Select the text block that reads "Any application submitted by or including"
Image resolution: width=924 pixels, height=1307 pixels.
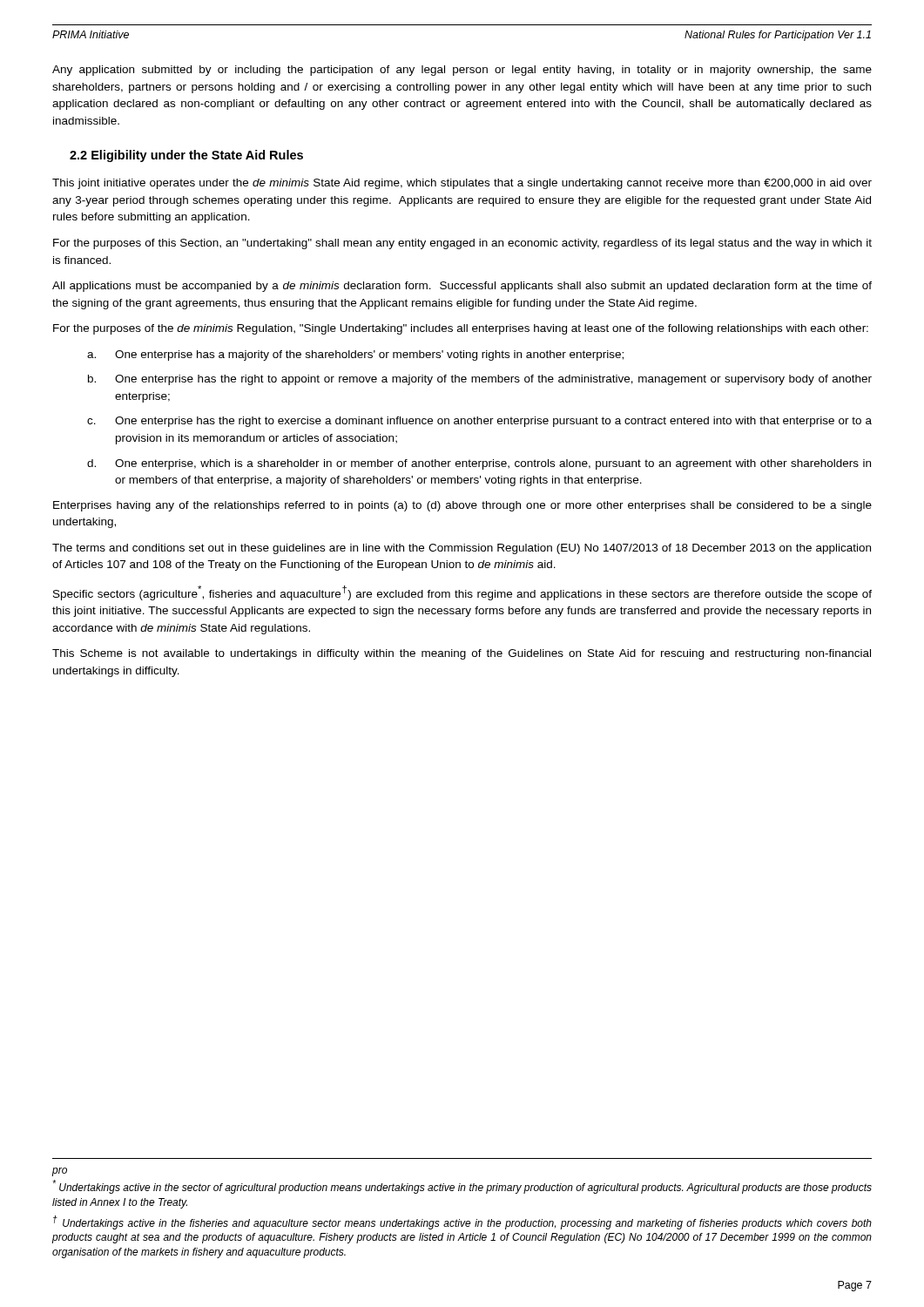pyautogui.click(x=462, y=95)
